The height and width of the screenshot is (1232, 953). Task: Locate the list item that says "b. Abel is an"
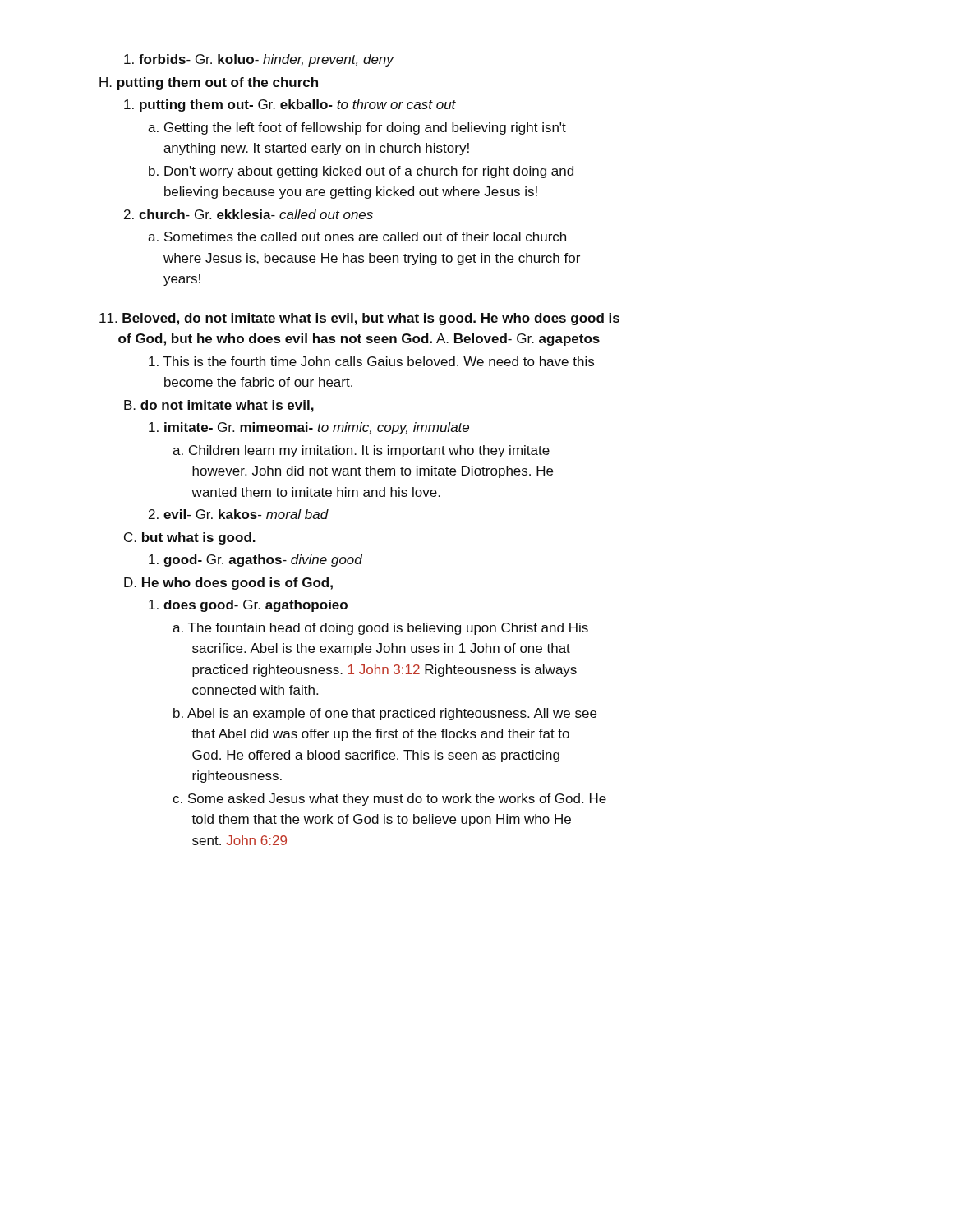[385, 744]
